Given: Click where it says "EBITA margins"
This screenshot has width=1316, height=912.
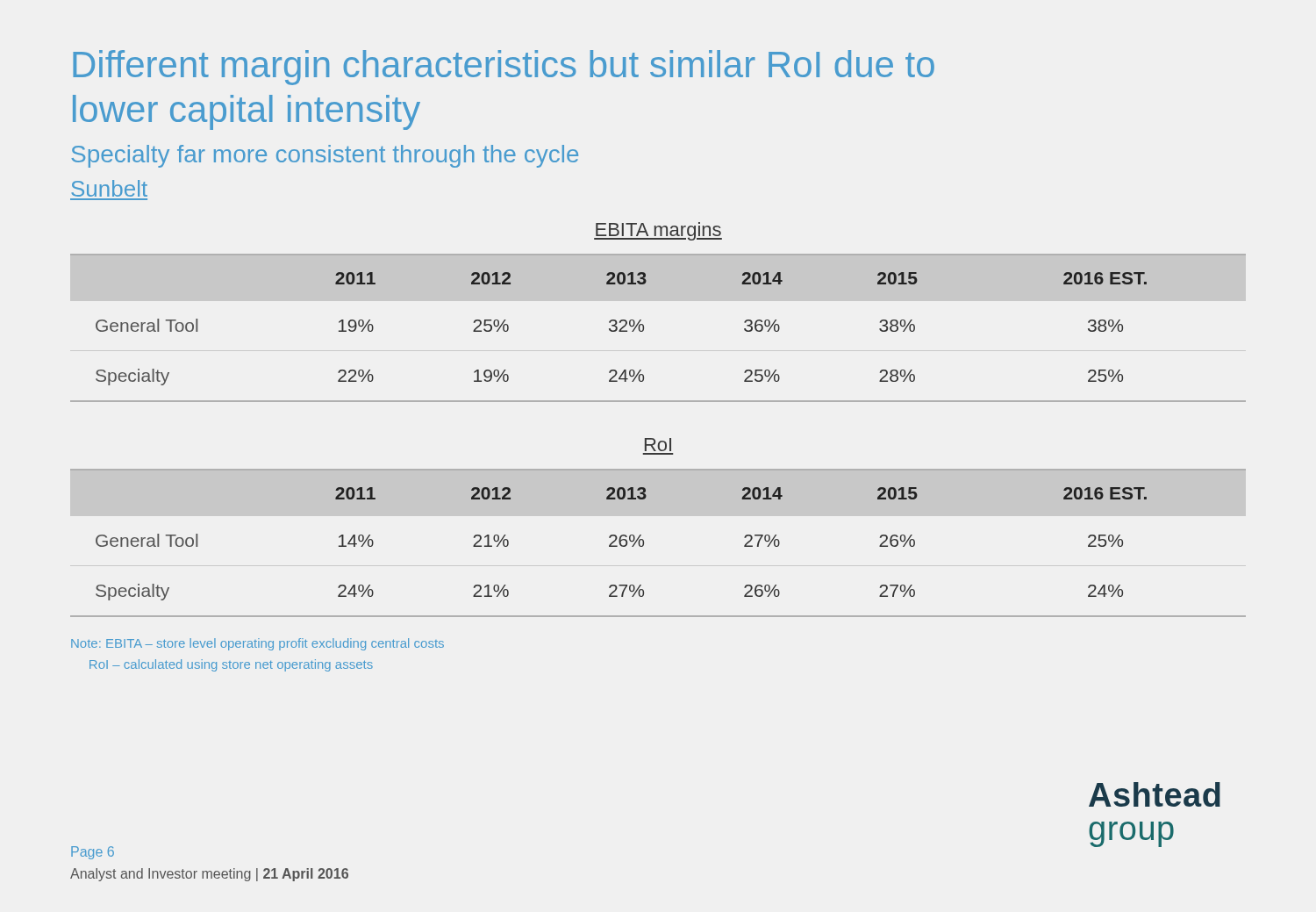Looking at the screenshot, I should (x=658, y=230).
